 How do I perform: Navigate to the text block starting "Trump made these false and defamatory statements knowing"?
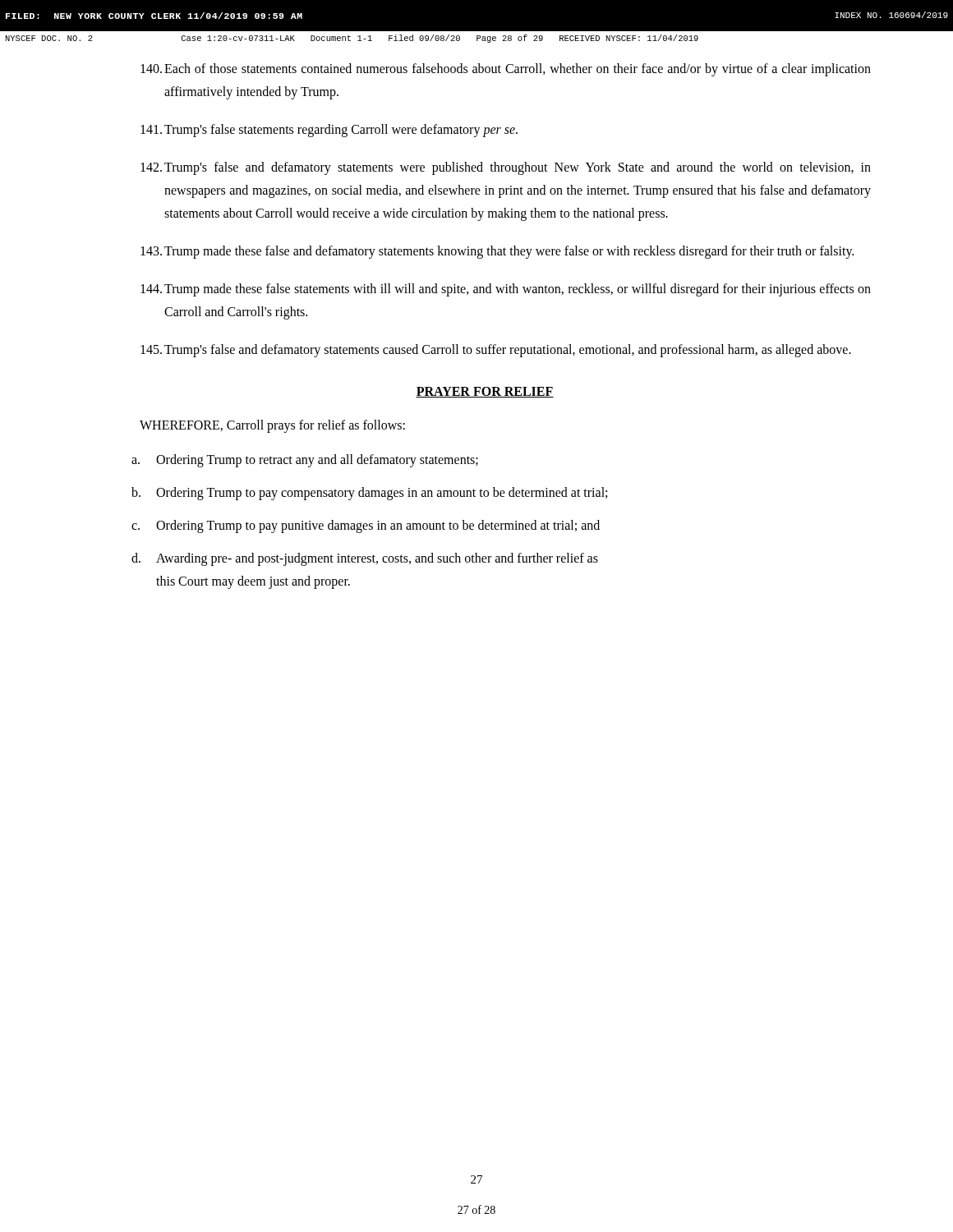click(485, 251)
